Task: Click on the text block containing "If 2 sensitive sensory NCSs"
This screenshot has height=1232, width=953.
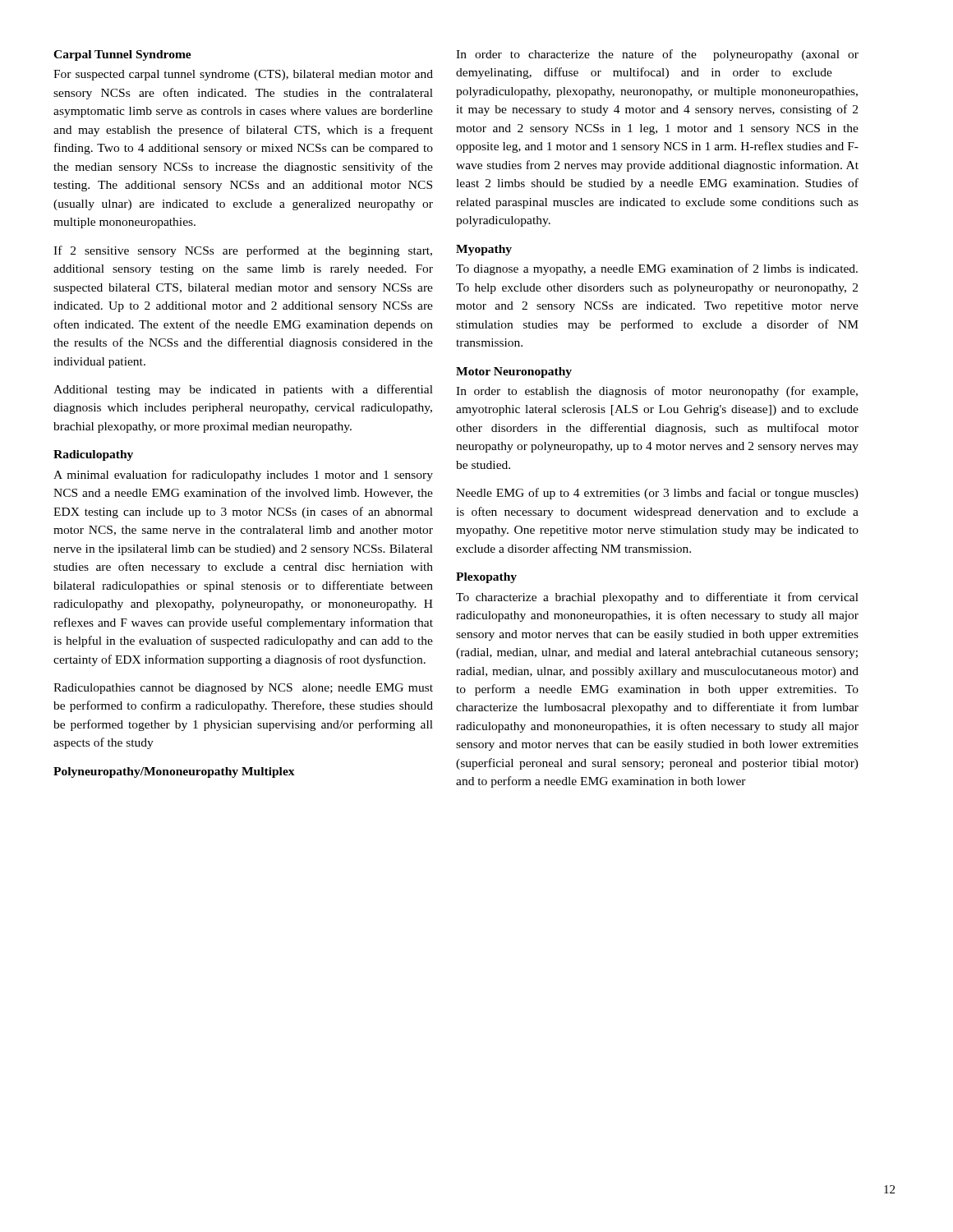Action: (x=243, y=305)
